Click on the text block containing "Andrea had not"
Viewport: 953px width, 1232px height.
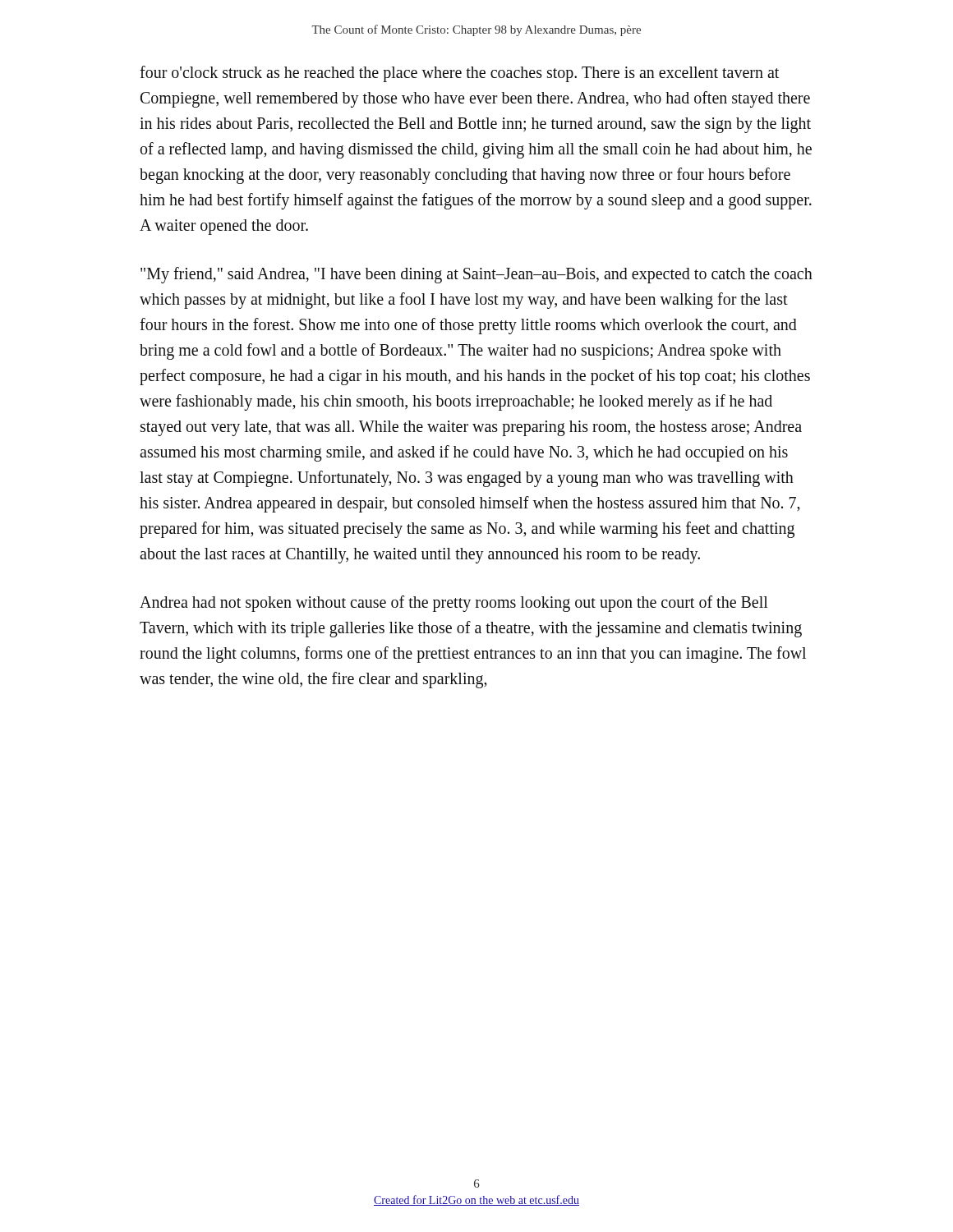click(x=473, y=640)
